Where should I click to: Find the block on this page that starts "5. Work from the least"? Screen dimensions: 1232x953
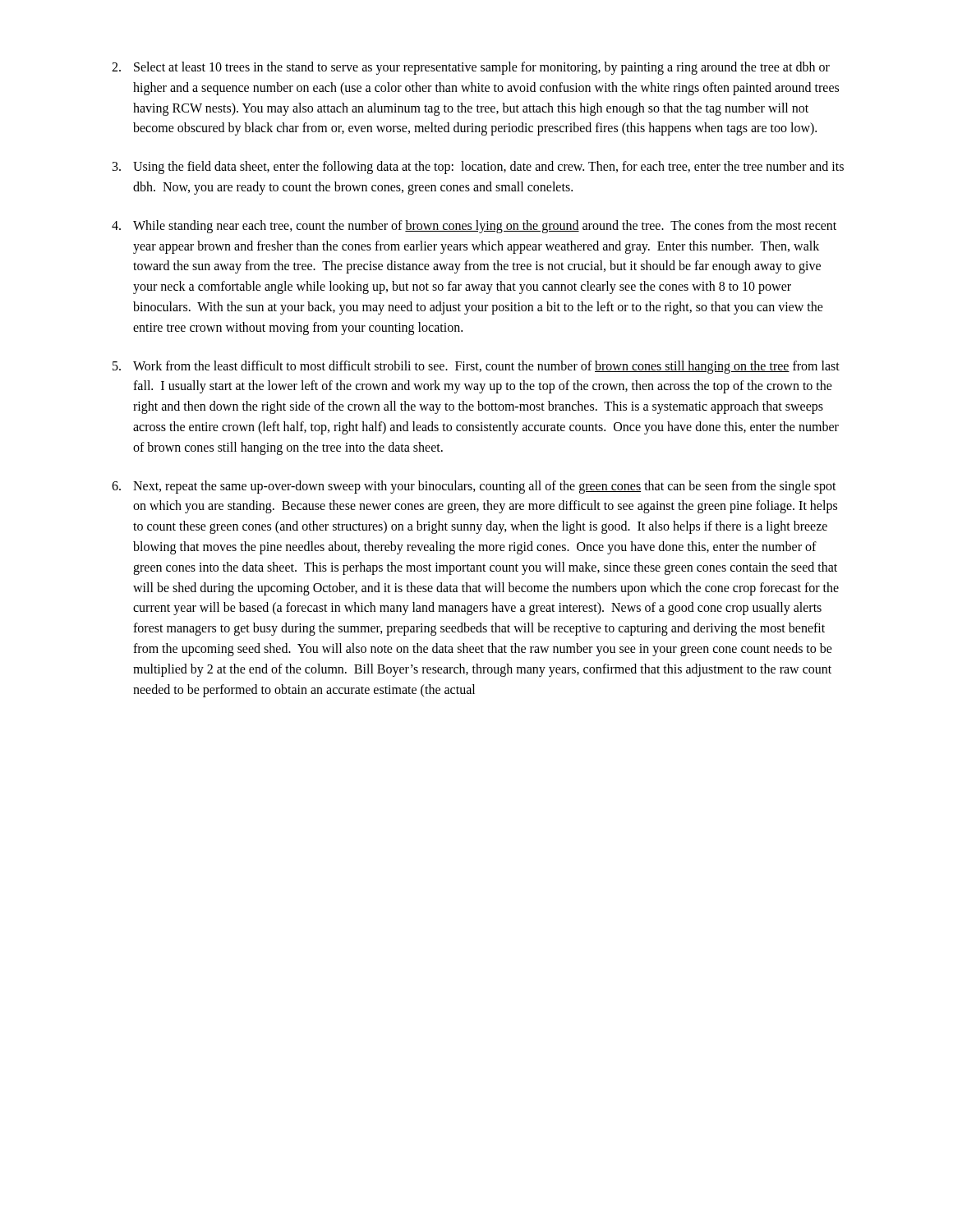[x=464, y=407]
